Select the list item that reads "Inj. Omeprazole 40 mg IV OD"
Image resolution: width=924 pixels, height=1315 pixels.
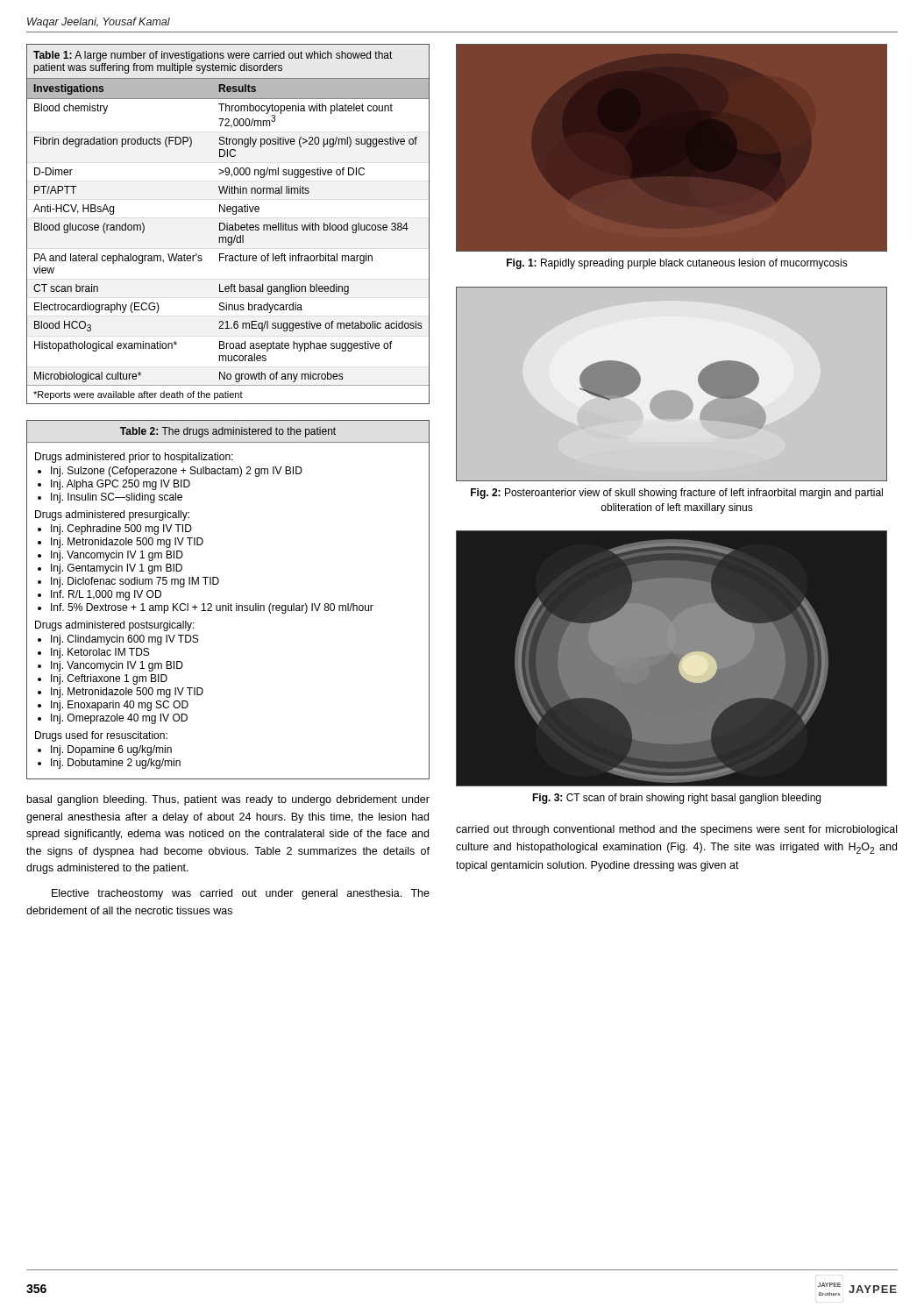point(119,718)
